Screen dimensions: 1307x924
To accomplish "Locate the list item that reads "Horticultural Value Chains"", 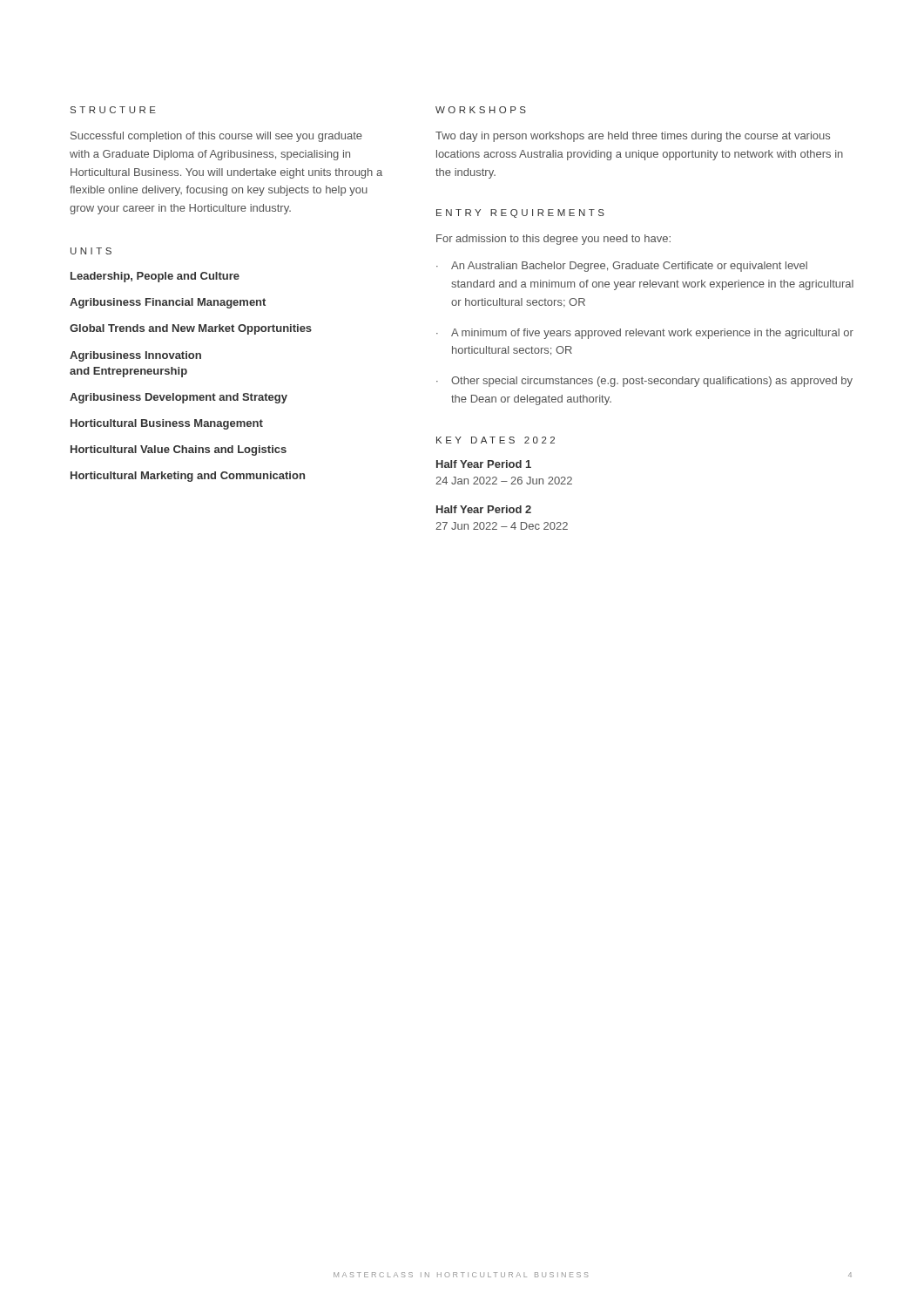I will [178, 449].
